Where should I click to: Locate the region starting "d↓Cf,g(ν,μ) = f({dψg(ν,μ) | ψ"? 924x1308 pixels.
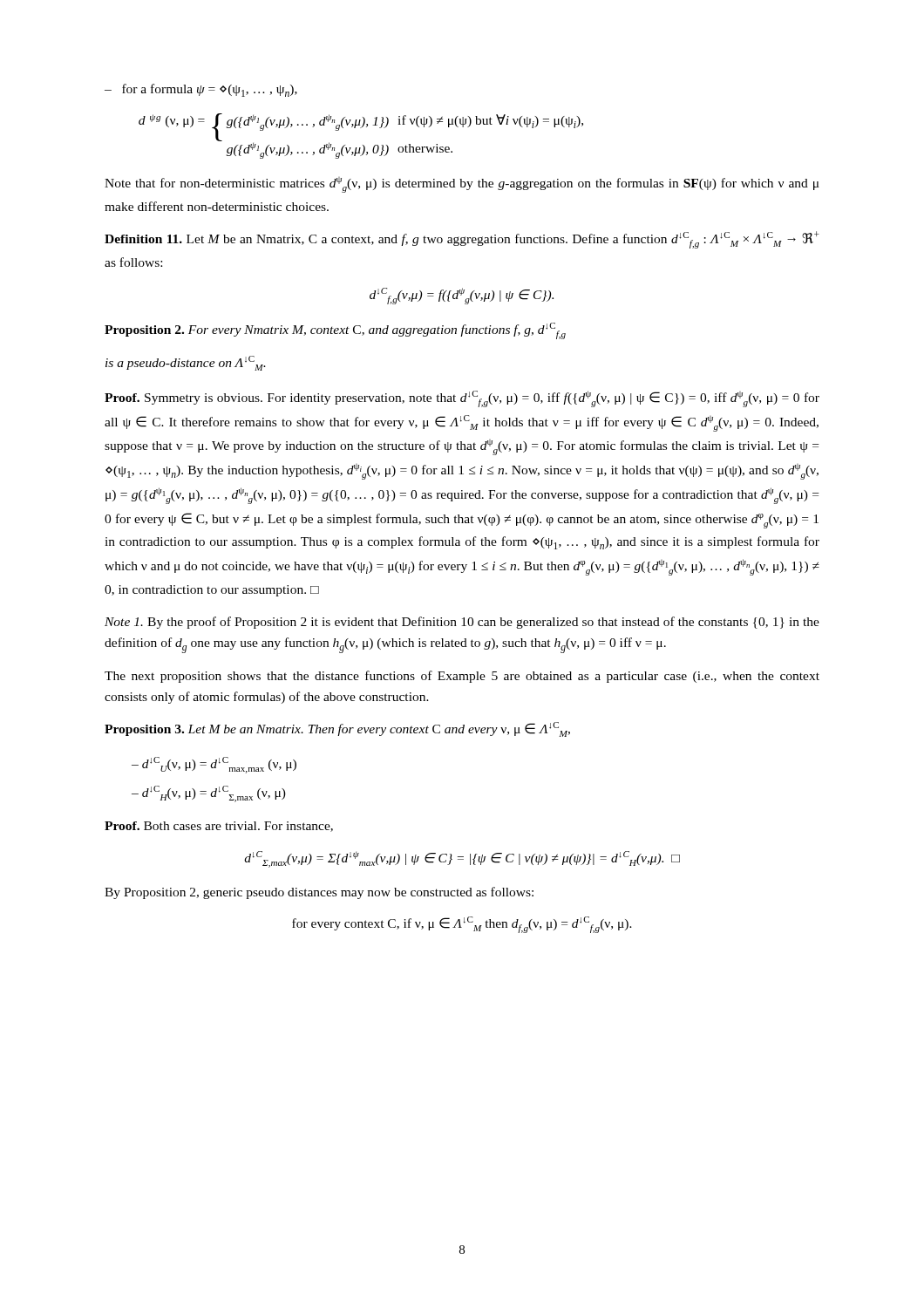click(x=462, y=295)
